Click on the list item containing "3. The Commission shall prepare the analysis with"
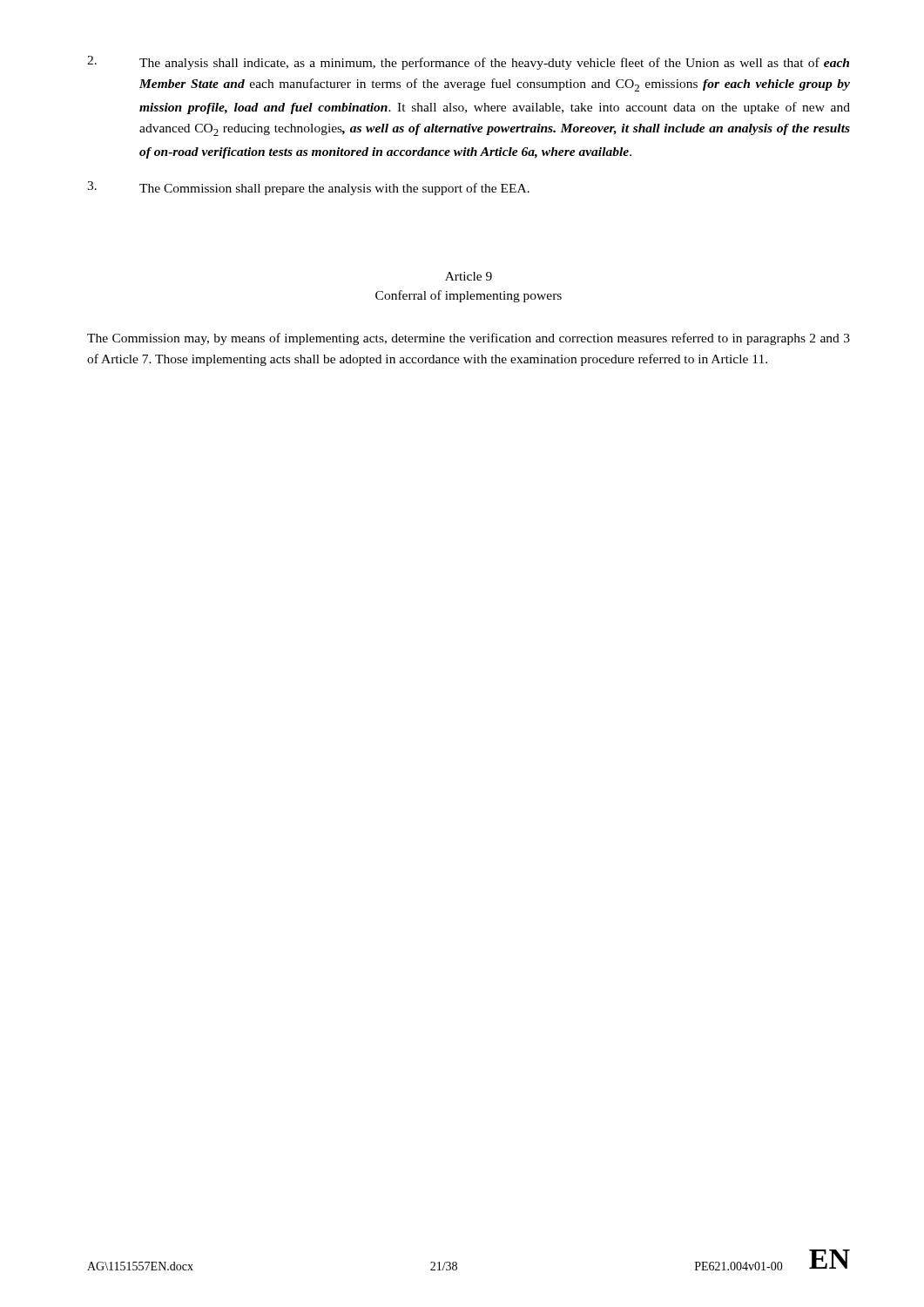The image size is (924, 1307). coord(469,188)
